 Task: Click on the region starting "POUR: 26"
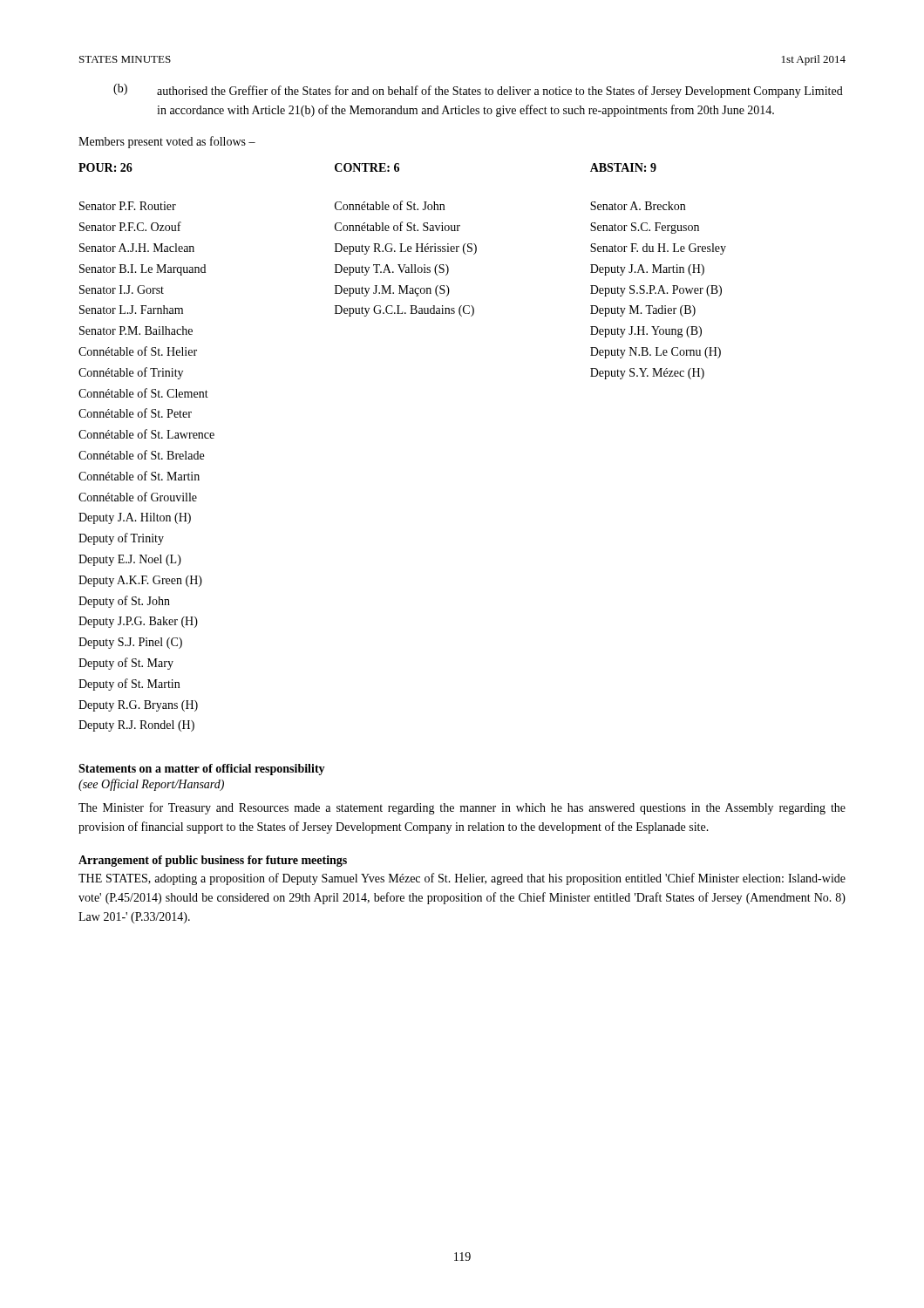[x=105, y=168]
